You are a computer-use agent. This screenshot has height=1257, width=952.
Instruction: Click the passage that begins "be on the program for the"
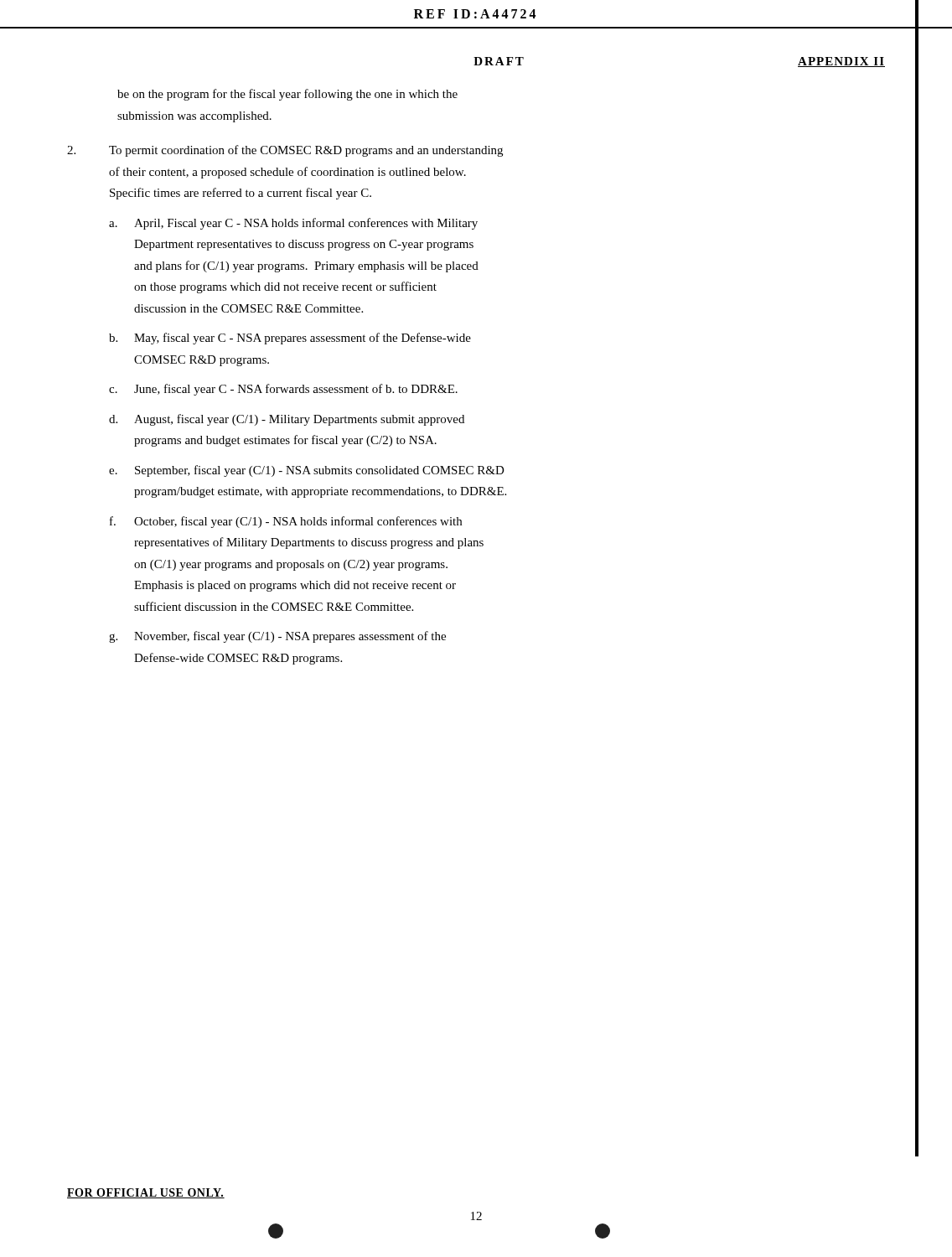click(287, 105)
